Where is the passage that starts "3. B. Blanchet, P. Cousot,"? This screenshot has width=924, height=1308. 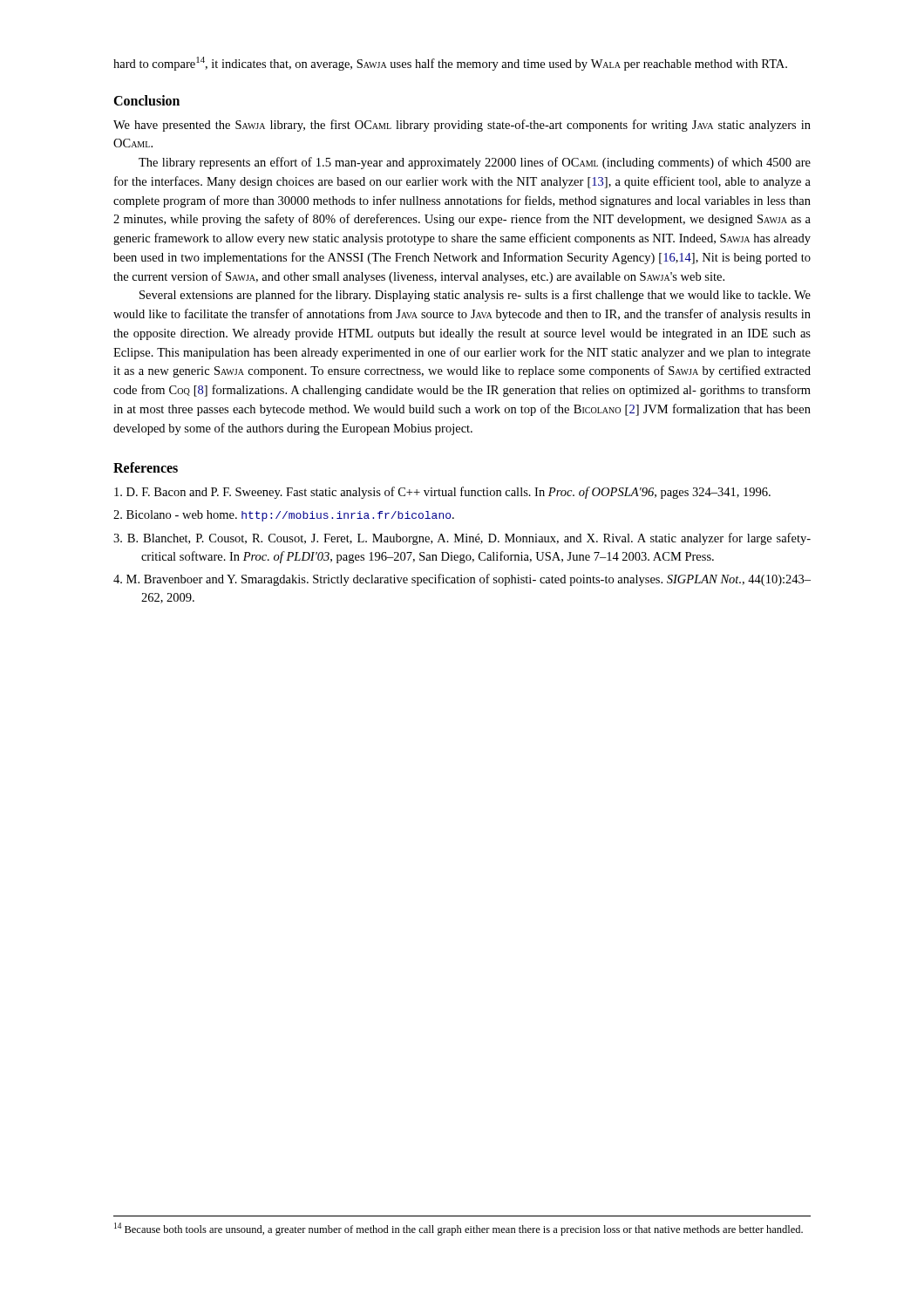[x=462, y=548]
